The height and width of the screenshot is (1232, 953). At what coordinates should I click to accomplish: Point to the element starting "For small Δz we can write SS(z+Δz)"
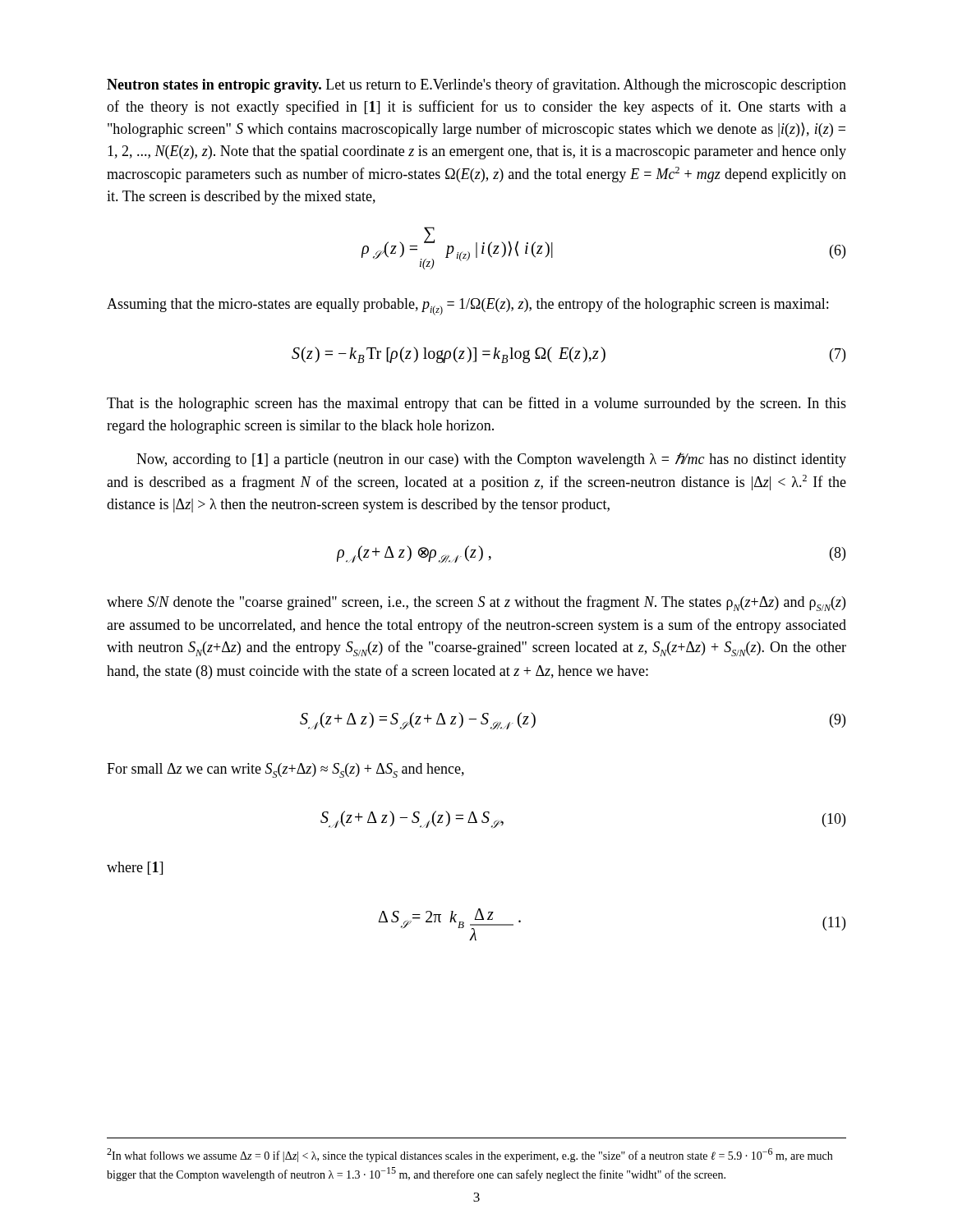click(285, 770)
